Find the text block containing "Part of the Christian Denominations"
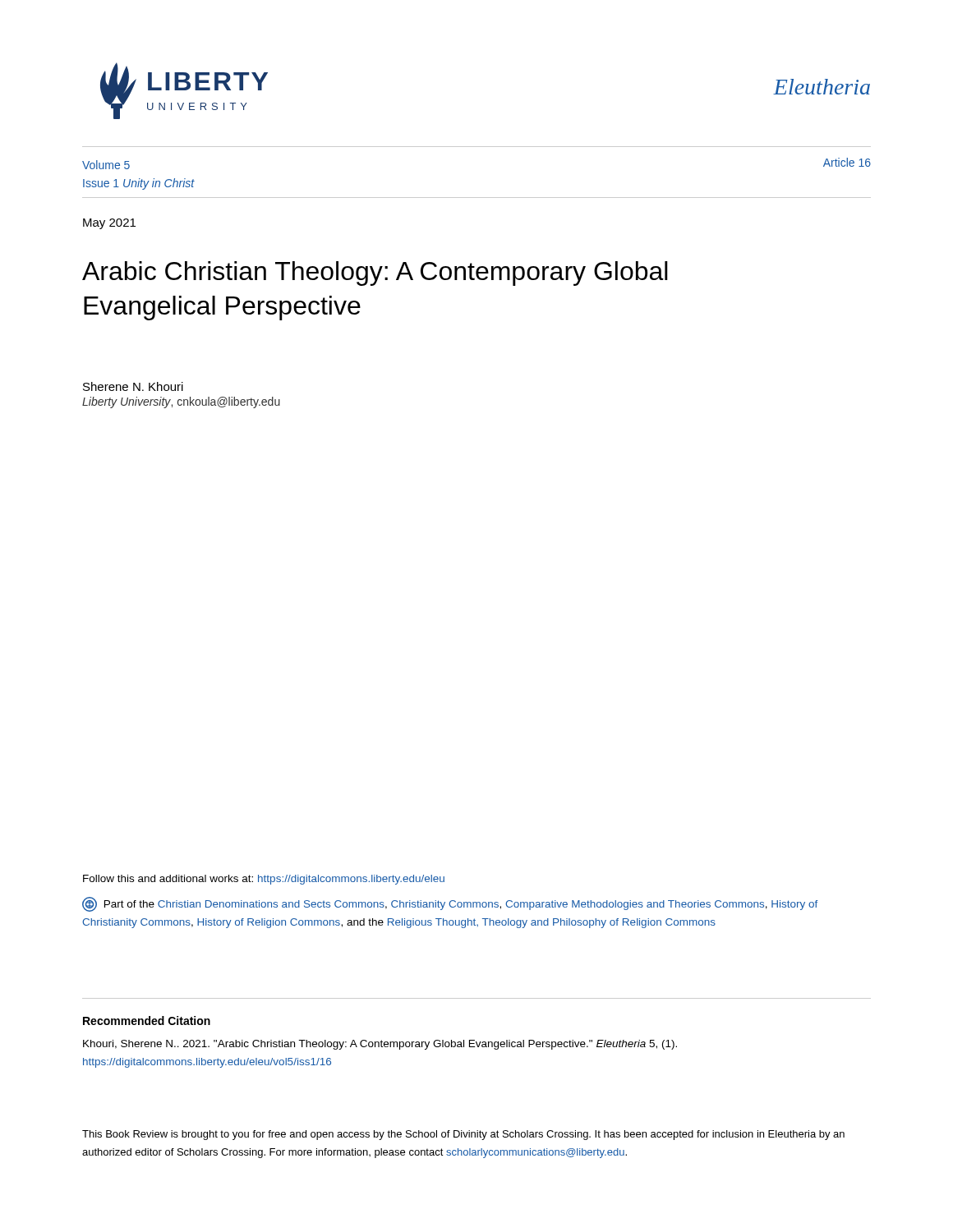 click(x=450, y=913)
